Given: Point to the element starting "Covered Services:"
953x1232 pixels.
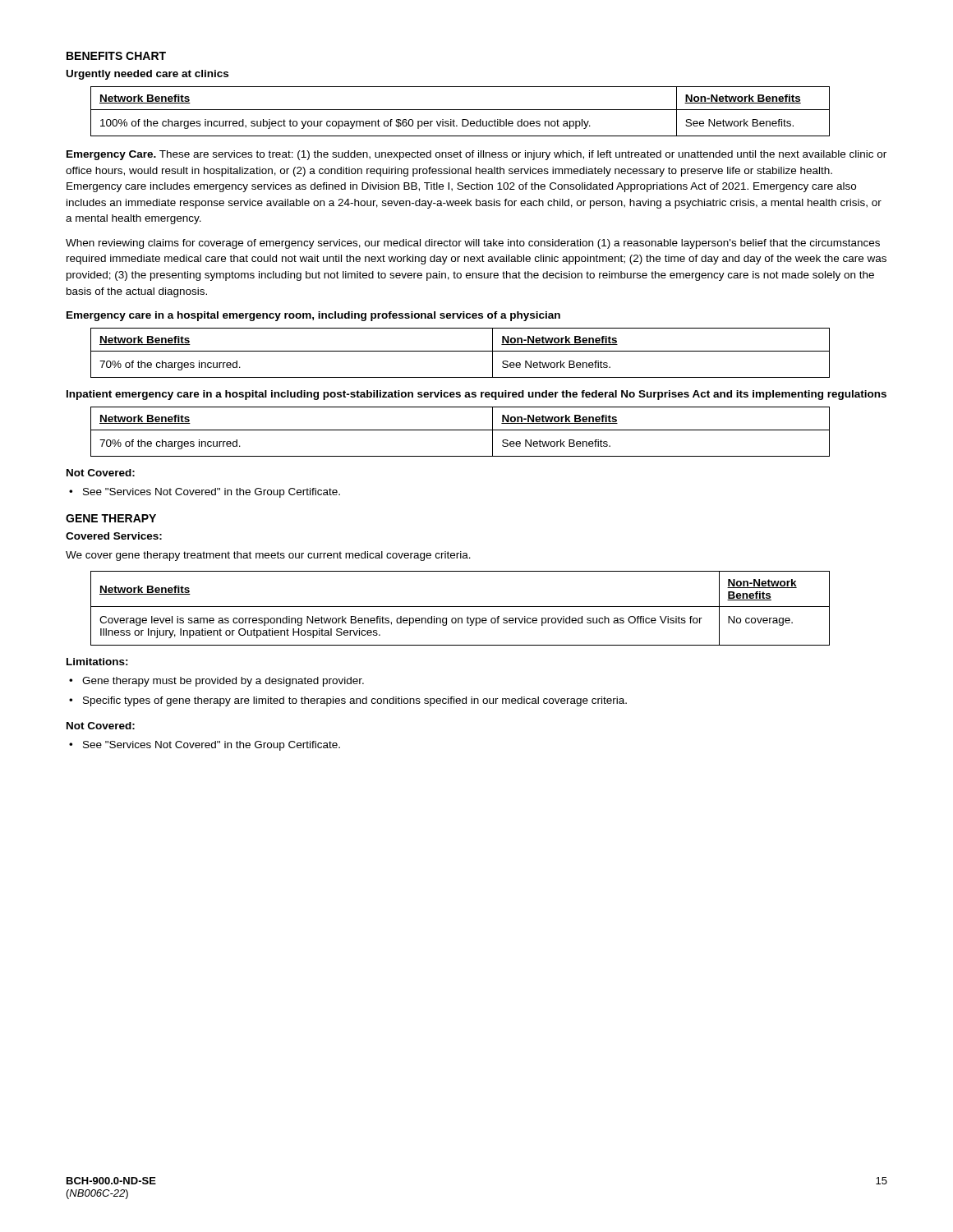Looking at the screenshot, I should click(114, 536).
